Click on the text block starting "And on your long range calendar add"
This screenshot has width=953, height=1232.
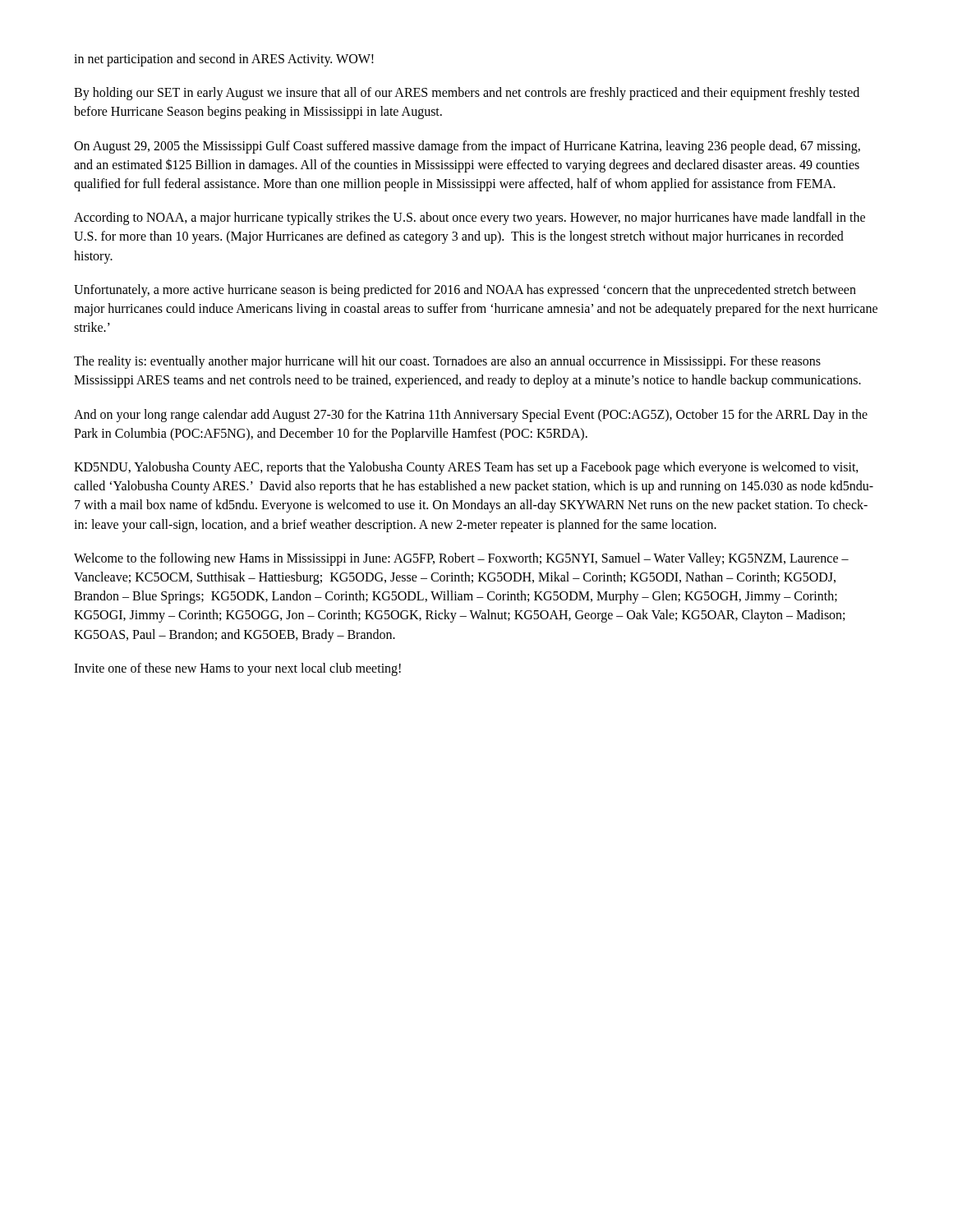pos(471,424)
